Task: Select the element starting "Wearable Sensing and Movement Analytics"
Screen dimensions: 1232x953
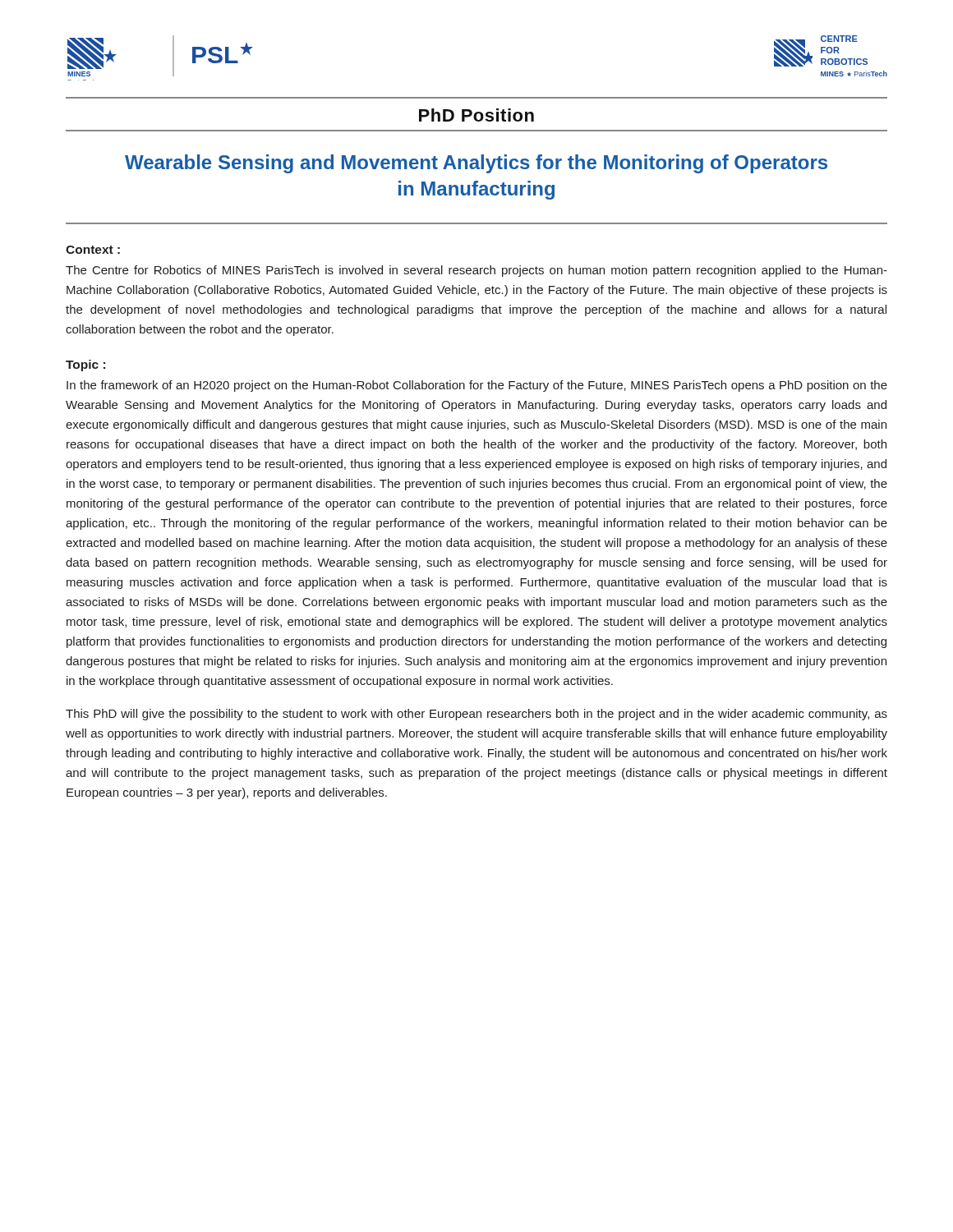Action: point(476,176)
